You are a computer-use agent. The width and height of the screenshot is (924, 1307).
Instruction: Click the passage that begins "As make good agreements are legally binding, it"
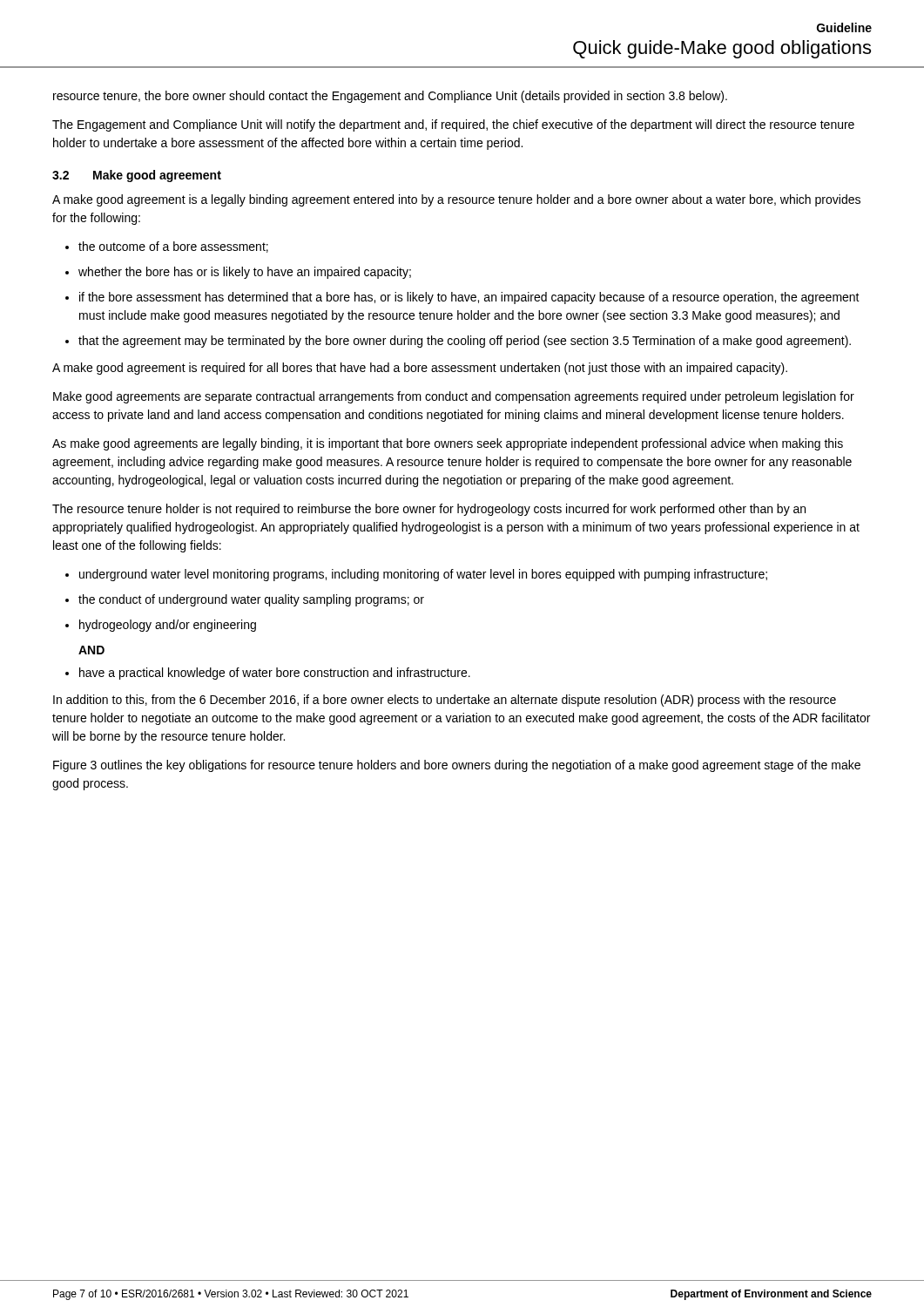coord(452,462)
